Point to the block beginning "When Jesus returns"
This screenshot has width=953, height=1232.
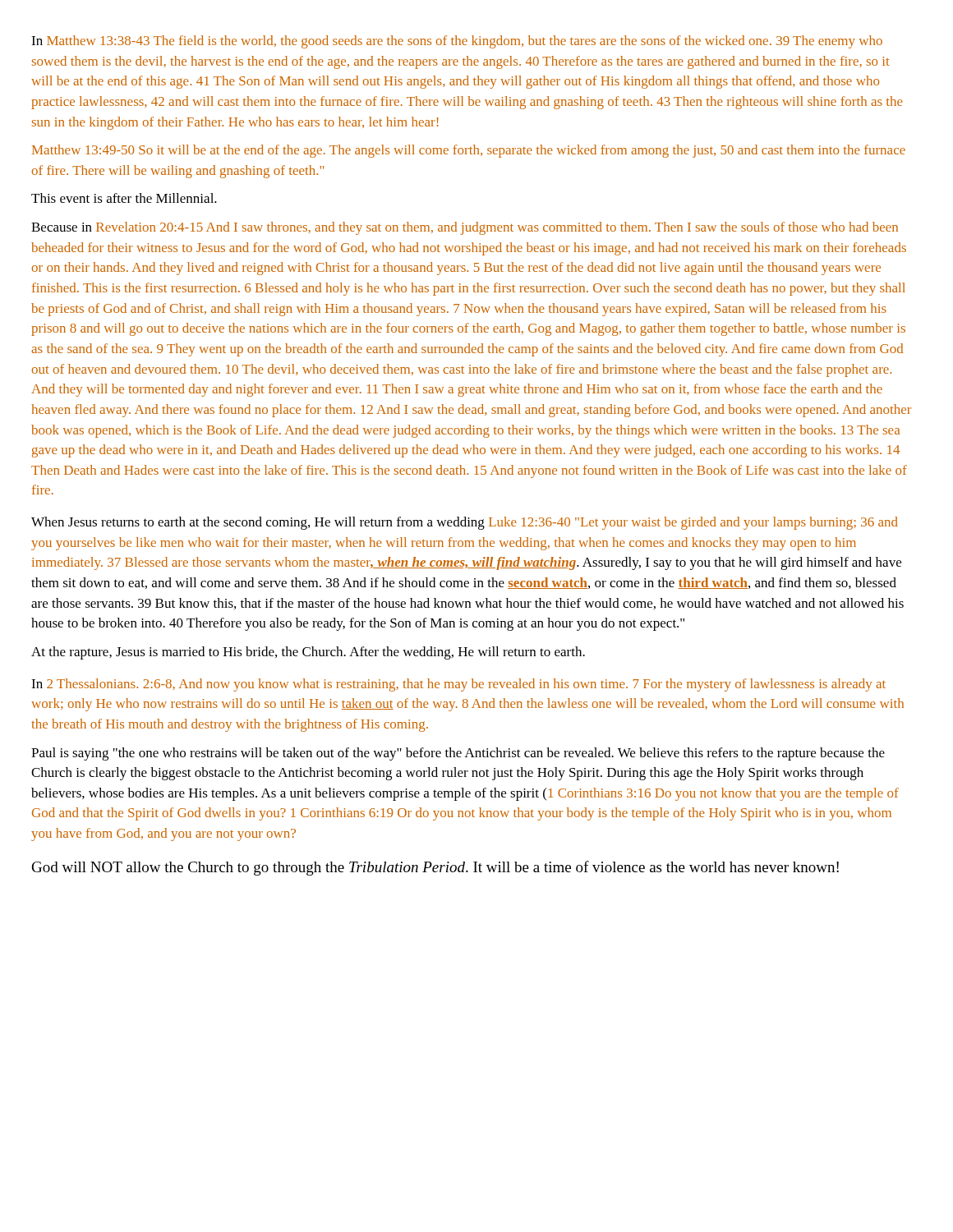[x=468, y=573]
